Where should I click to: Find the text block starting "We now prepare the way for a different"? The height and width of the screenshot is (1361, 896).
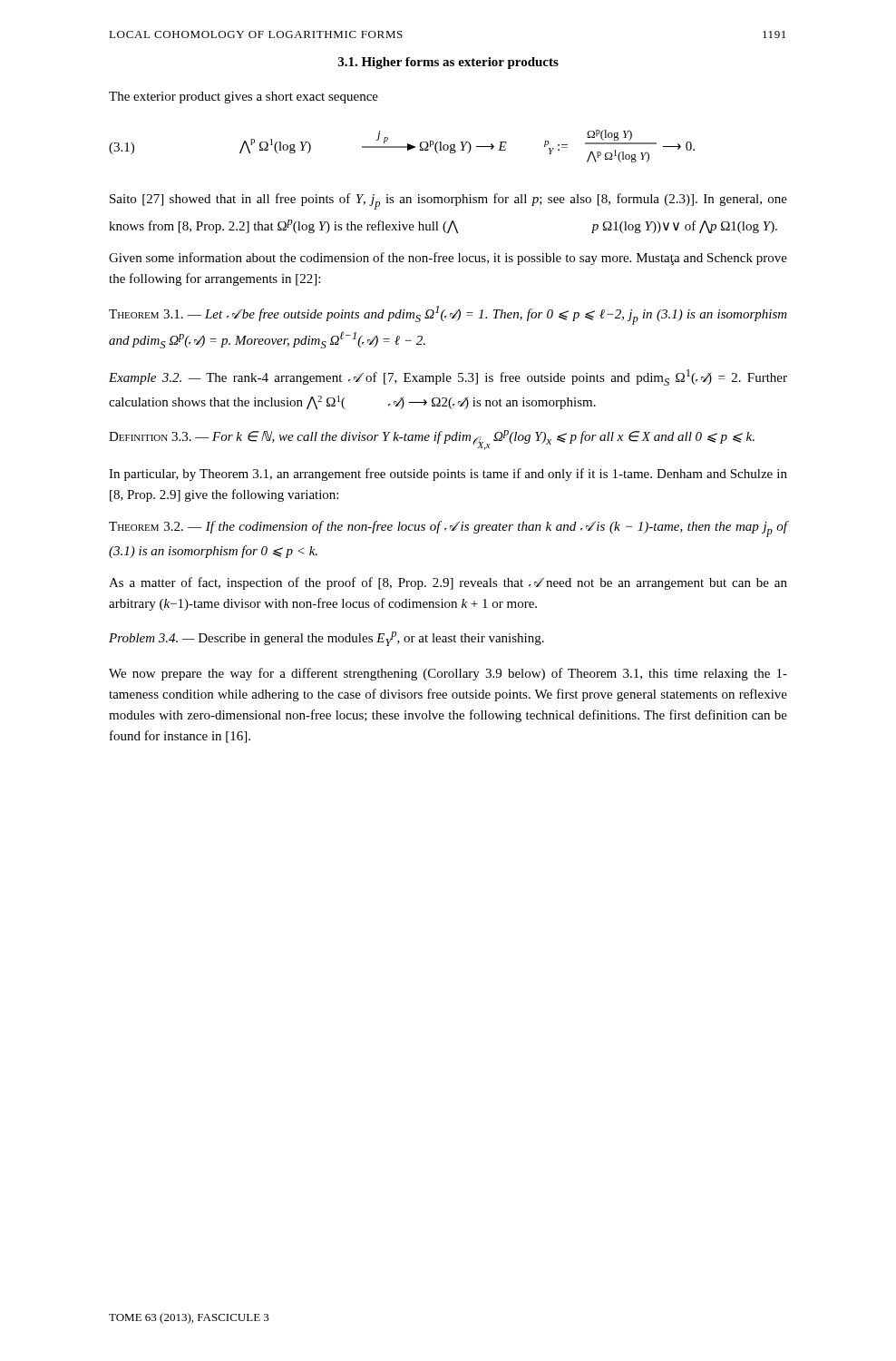[448, 705]
